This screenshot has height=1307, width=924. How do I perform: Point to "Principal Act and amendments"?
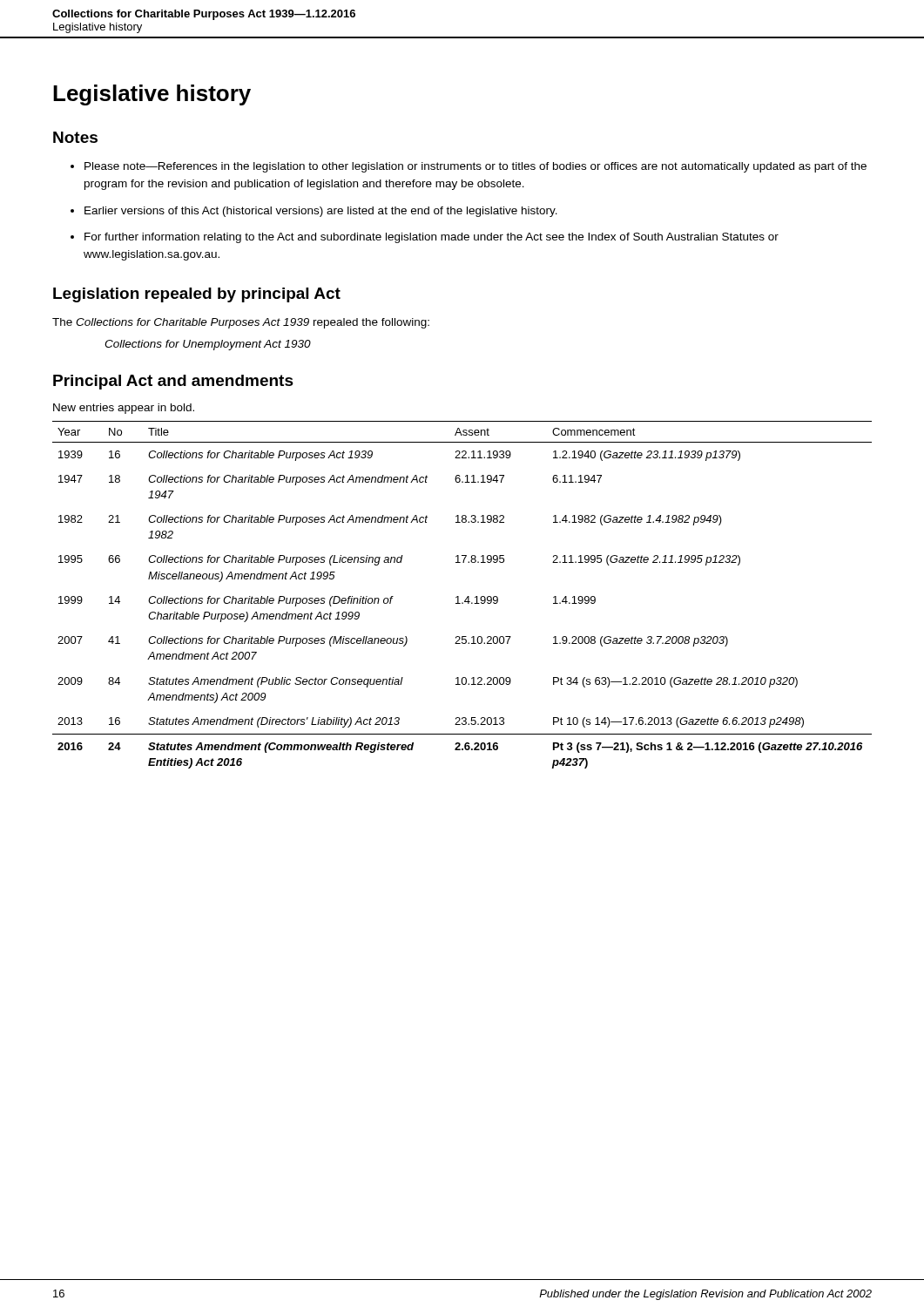[173, 382]
